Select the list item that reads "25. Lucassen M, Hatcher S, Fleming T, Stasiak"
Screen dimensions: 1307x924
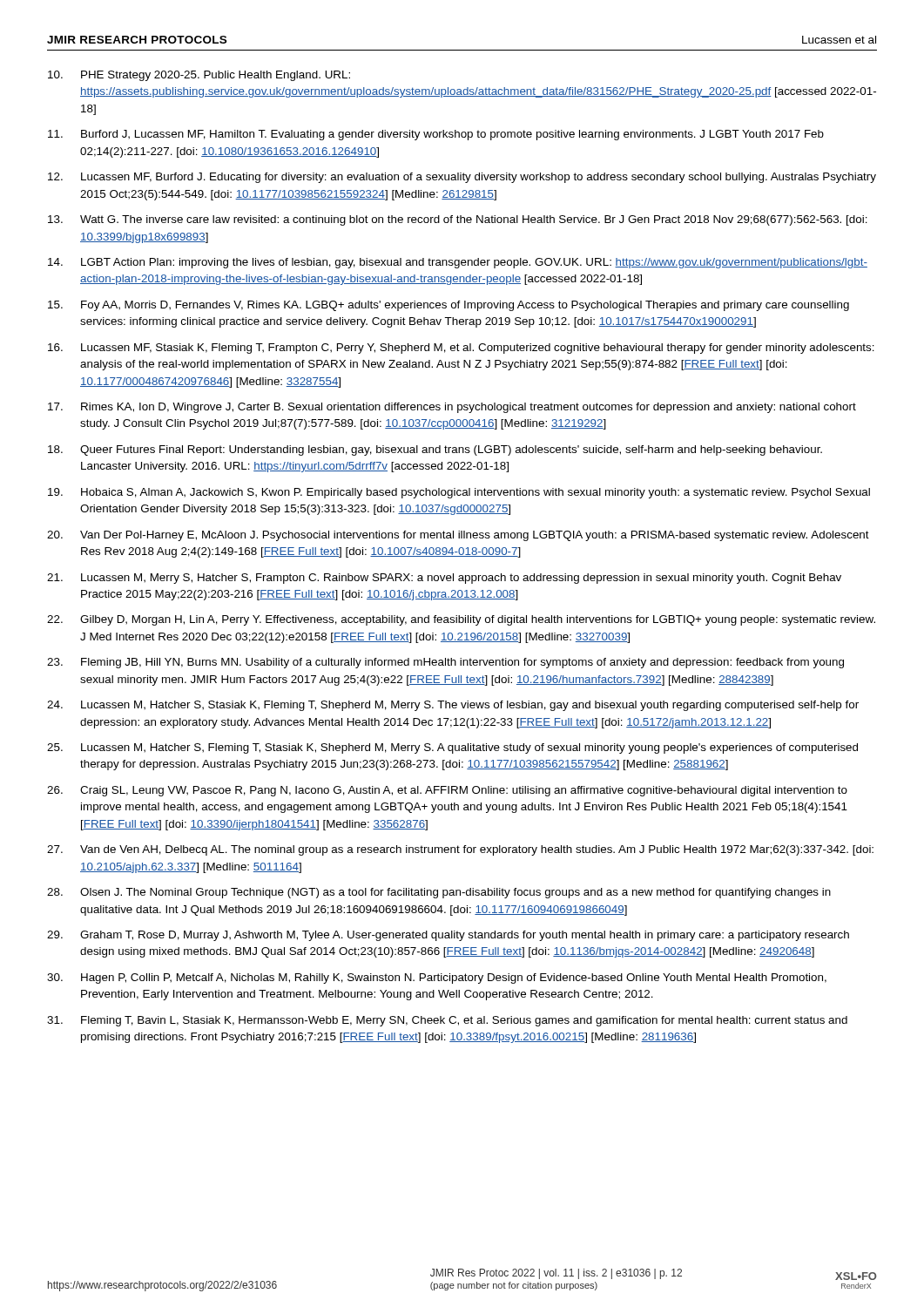click(x=462, y=756)
